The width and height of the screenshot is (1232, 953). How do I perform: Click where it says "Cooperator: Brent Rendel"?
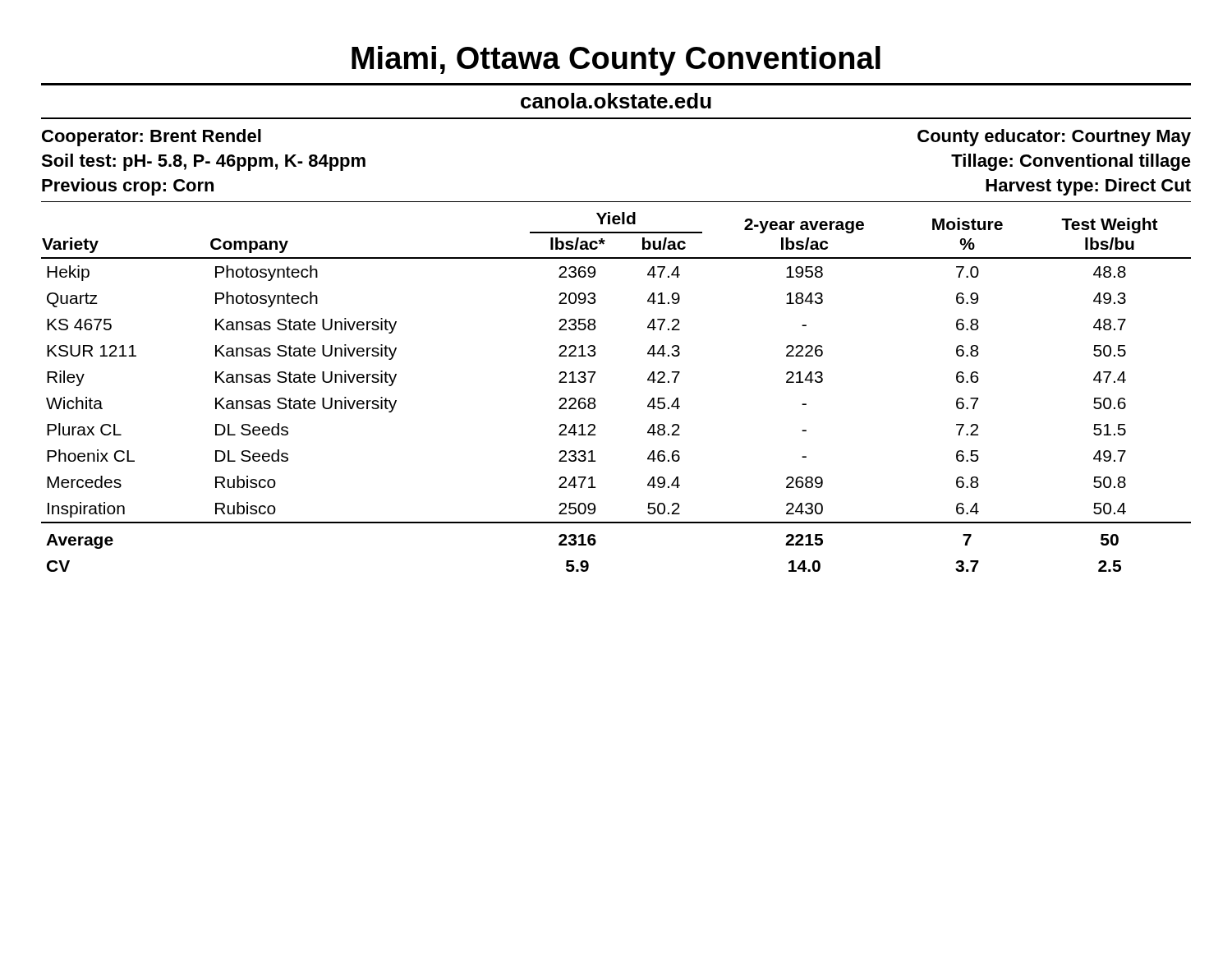coord(151,136)
